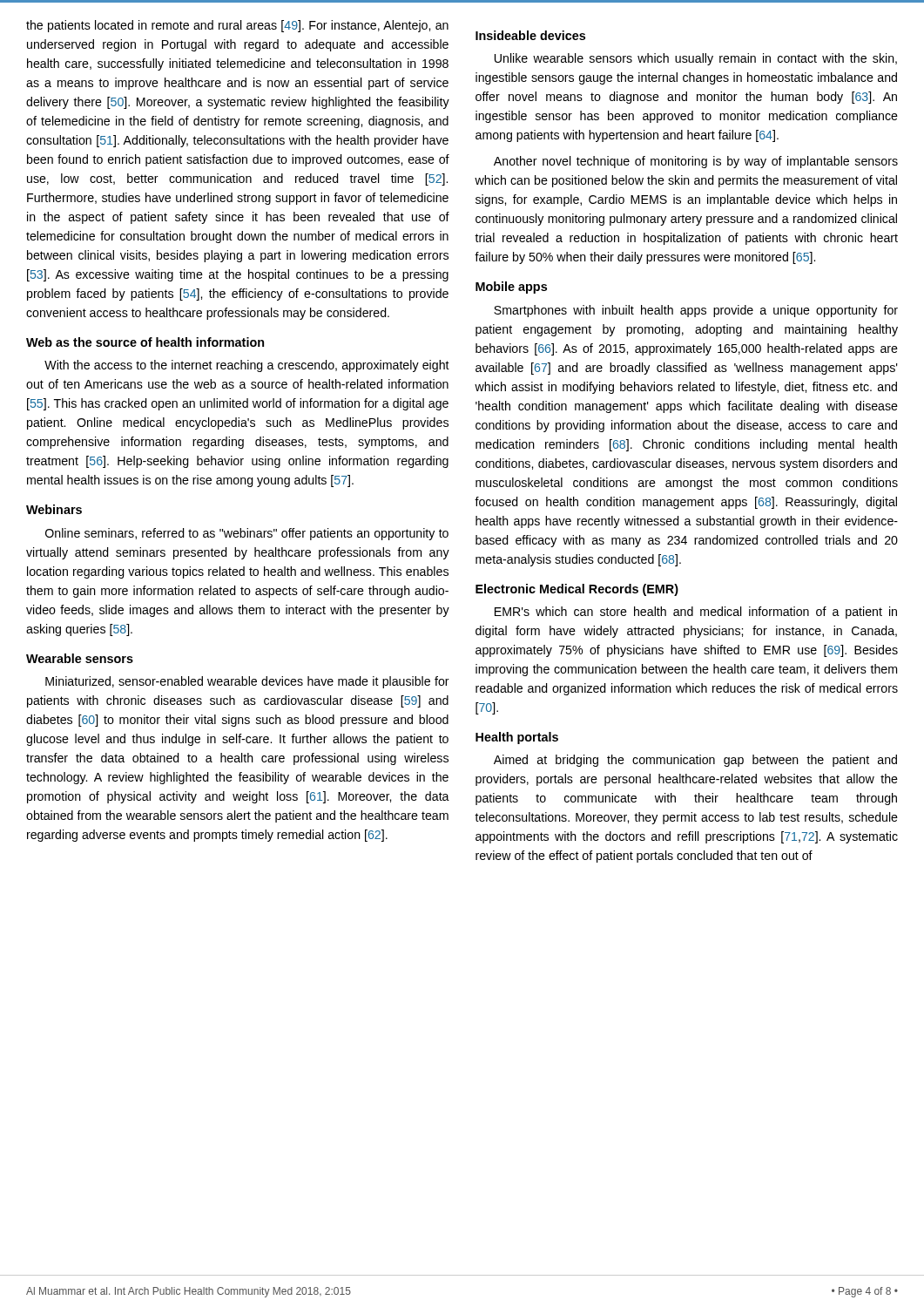Point to "Health portals"

coord(517,737)
